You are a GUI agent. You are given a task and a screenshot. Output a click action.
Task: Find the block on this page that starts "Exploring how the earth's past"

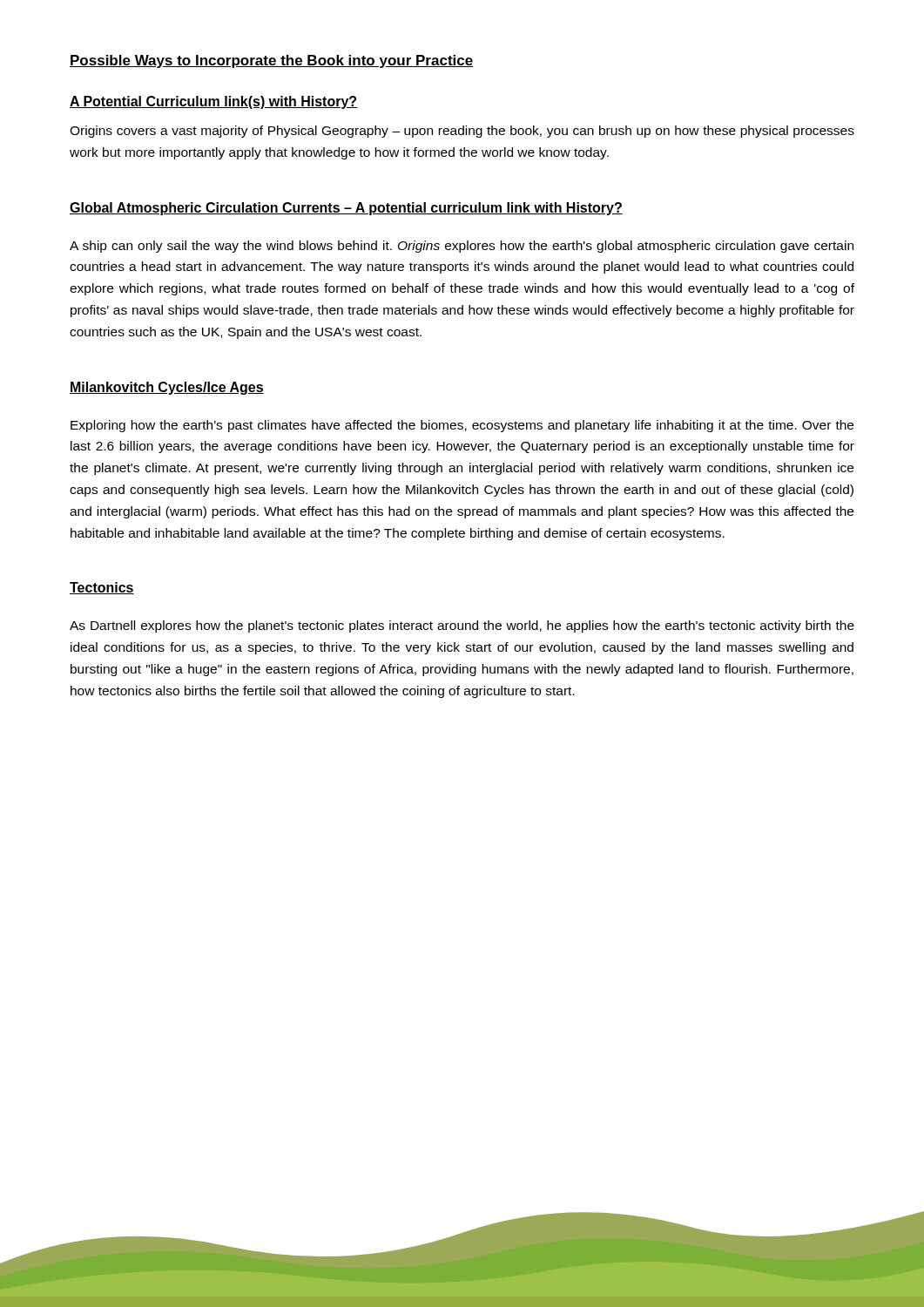[x=462, y=478]
